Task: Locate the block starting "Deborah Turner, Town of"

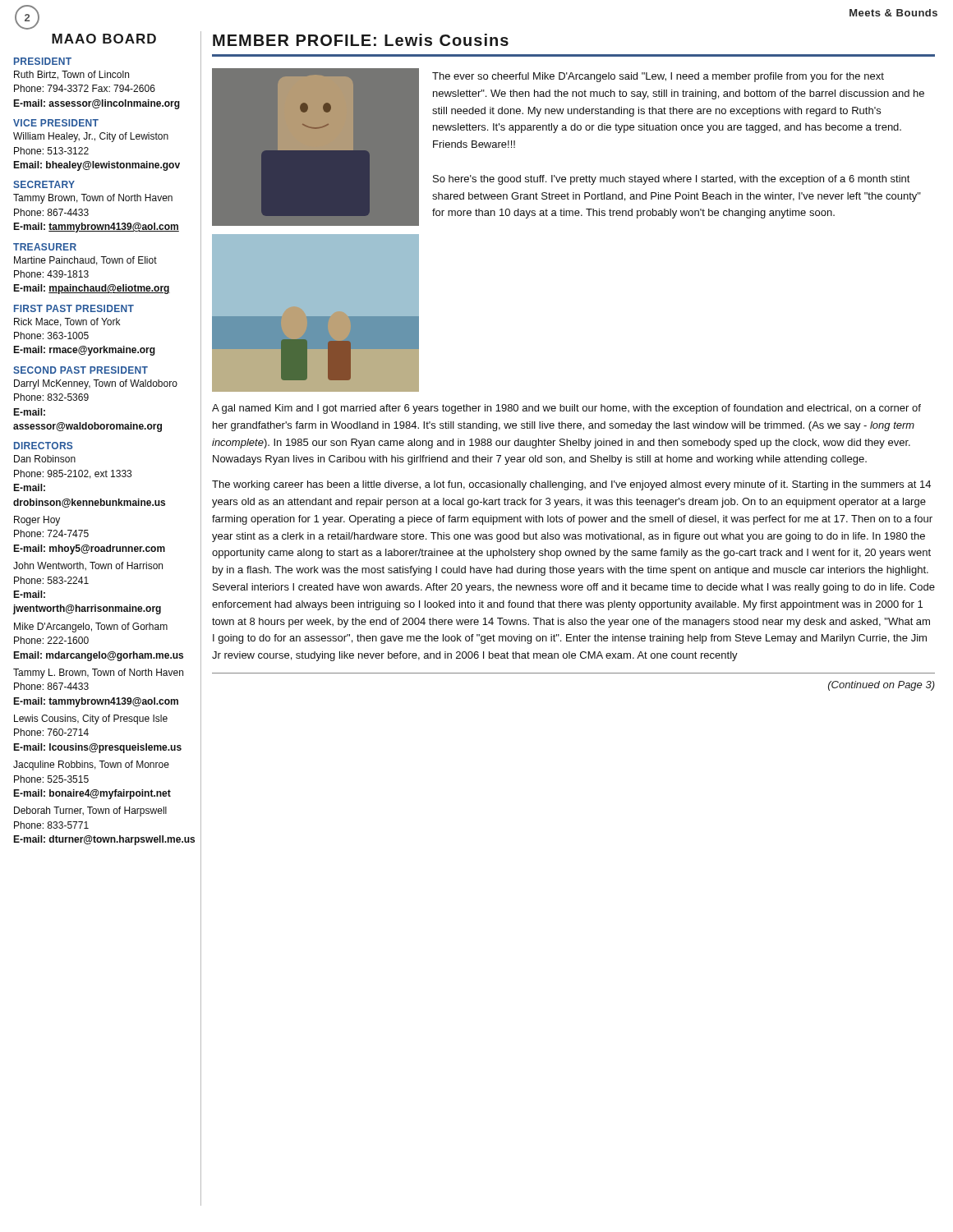Action: click(104, 825)
